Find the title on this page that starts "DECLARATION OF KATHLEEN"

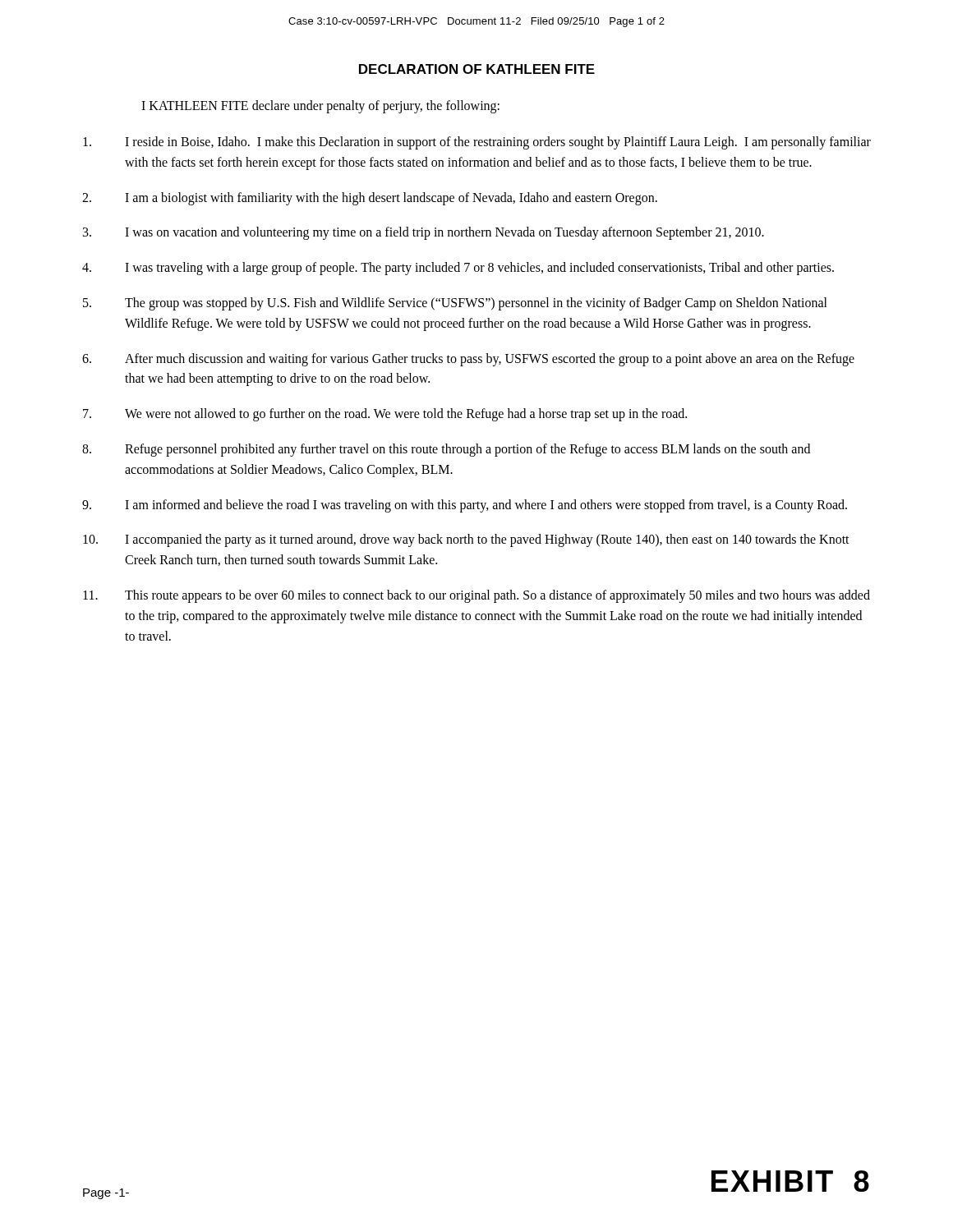coord(476,69)
